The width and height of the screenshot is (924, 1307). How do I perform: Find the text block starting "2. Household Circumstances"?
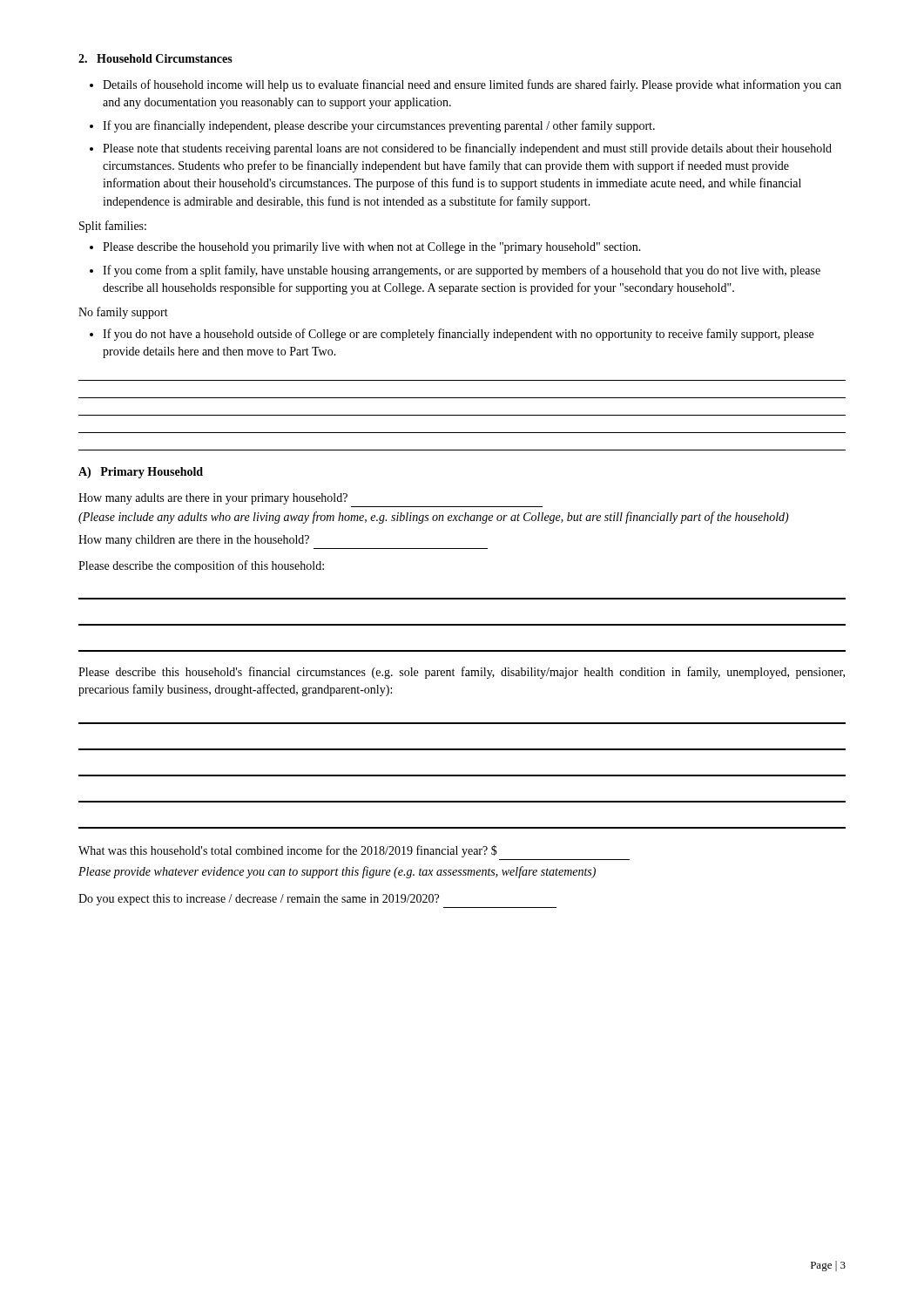pos(155,59)
